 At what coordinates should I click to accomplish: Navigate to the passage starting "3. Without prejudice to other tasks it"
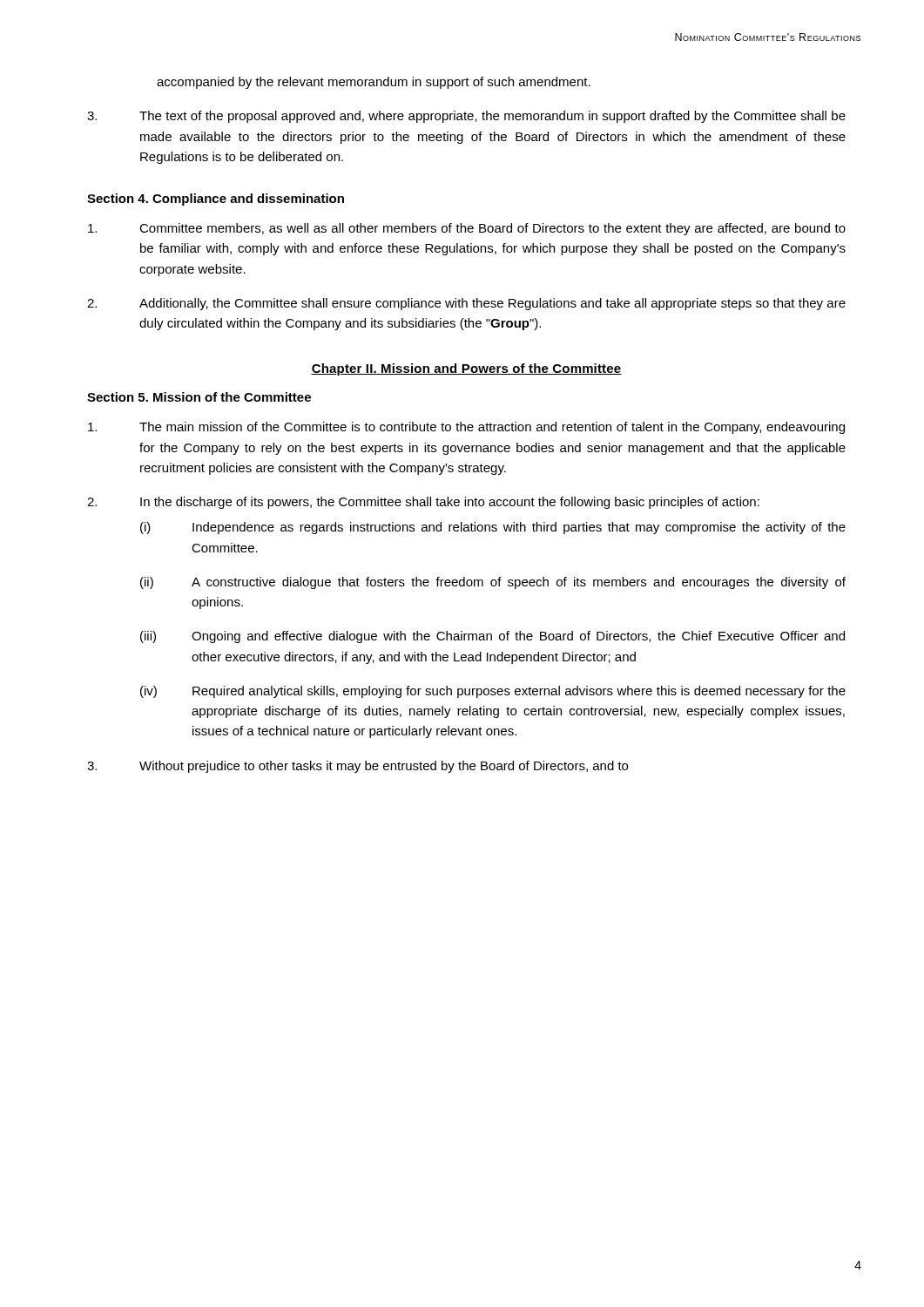(466, 765)
